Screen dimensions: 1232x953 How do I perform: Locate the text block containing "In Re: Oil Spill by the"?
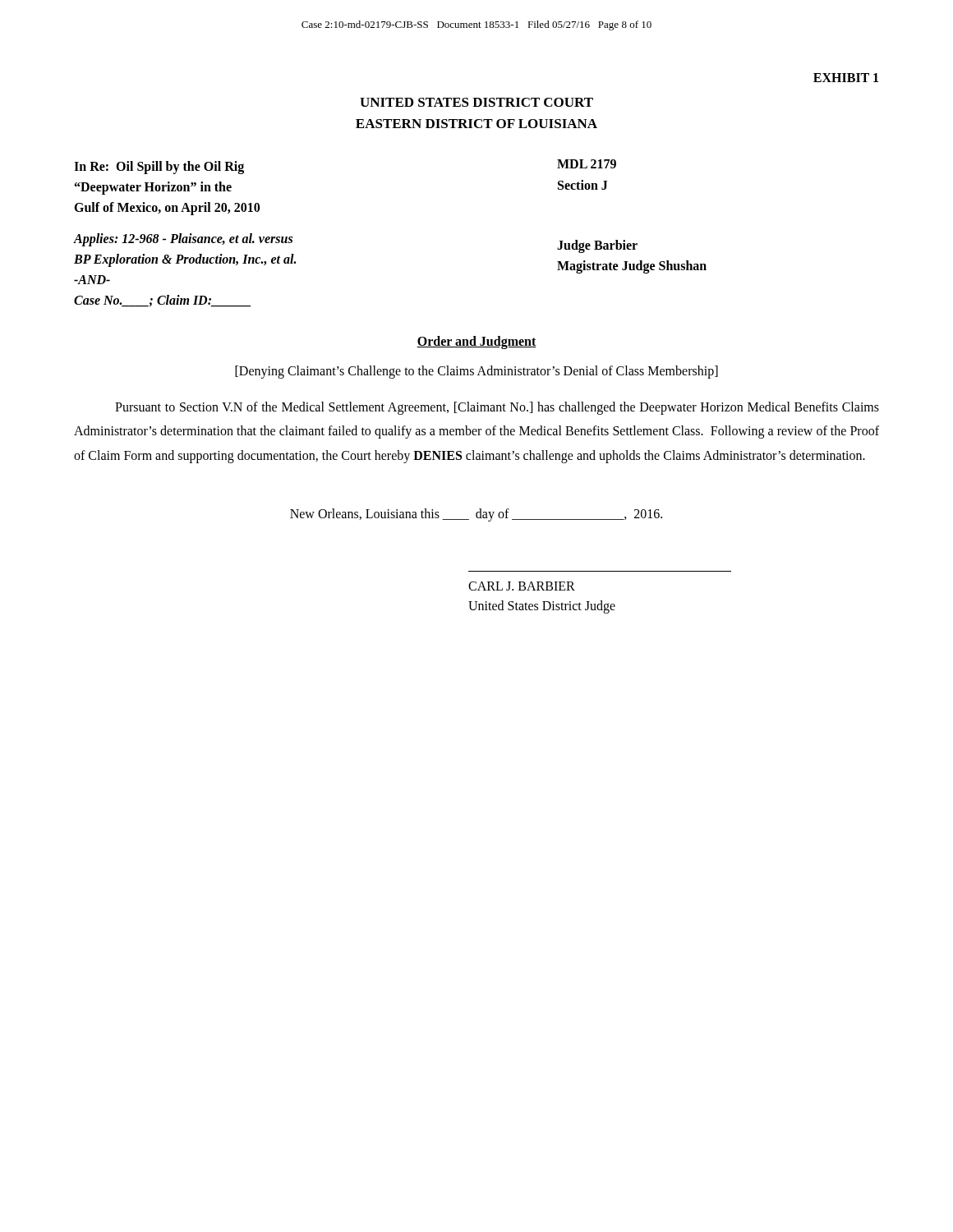167,187
